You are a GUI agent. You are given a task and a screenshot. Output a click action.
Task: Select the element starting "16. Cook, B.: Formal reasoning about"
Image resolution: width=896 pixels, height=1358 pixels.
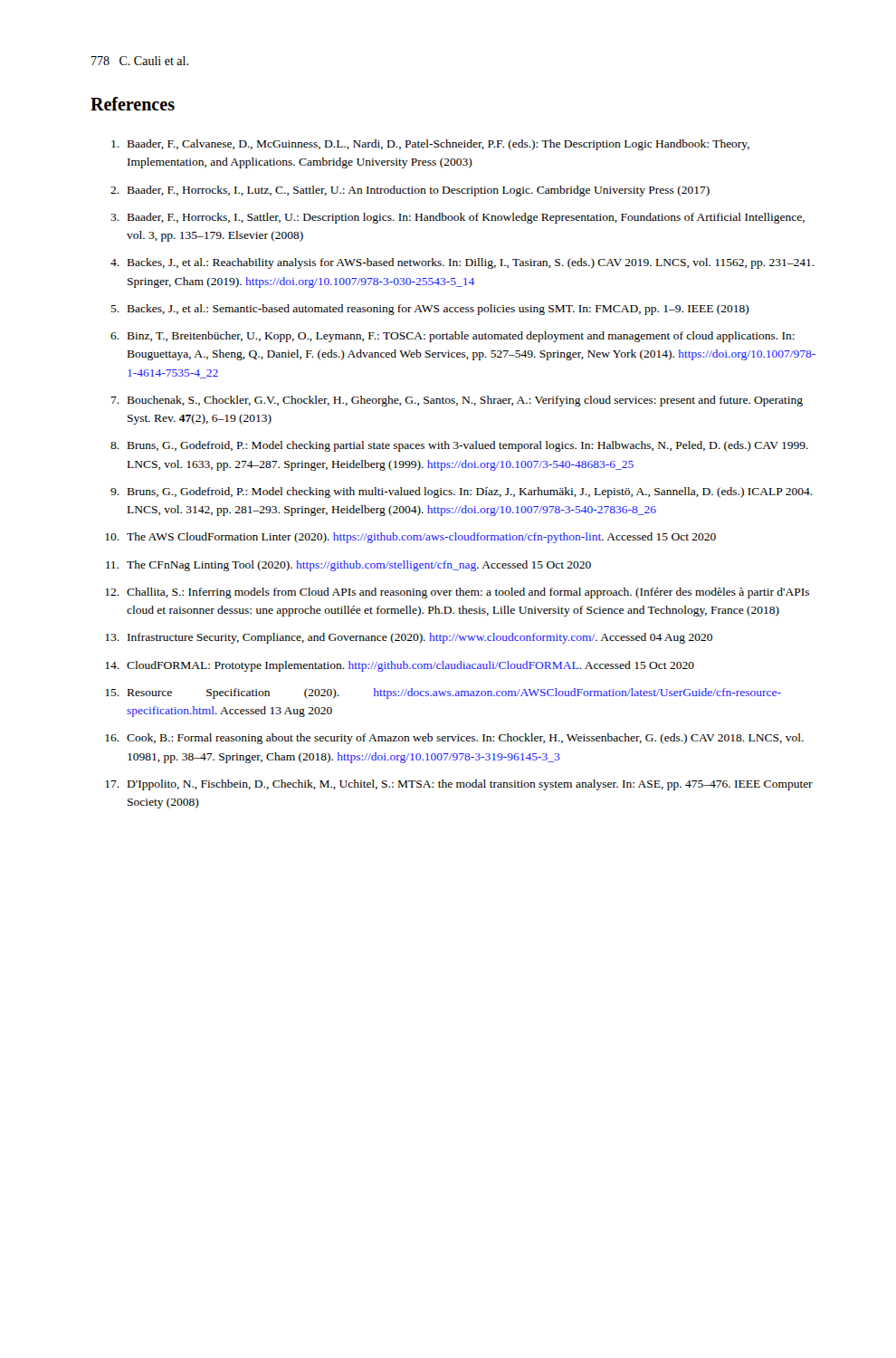pyautogui.click(x=457, y=747)
